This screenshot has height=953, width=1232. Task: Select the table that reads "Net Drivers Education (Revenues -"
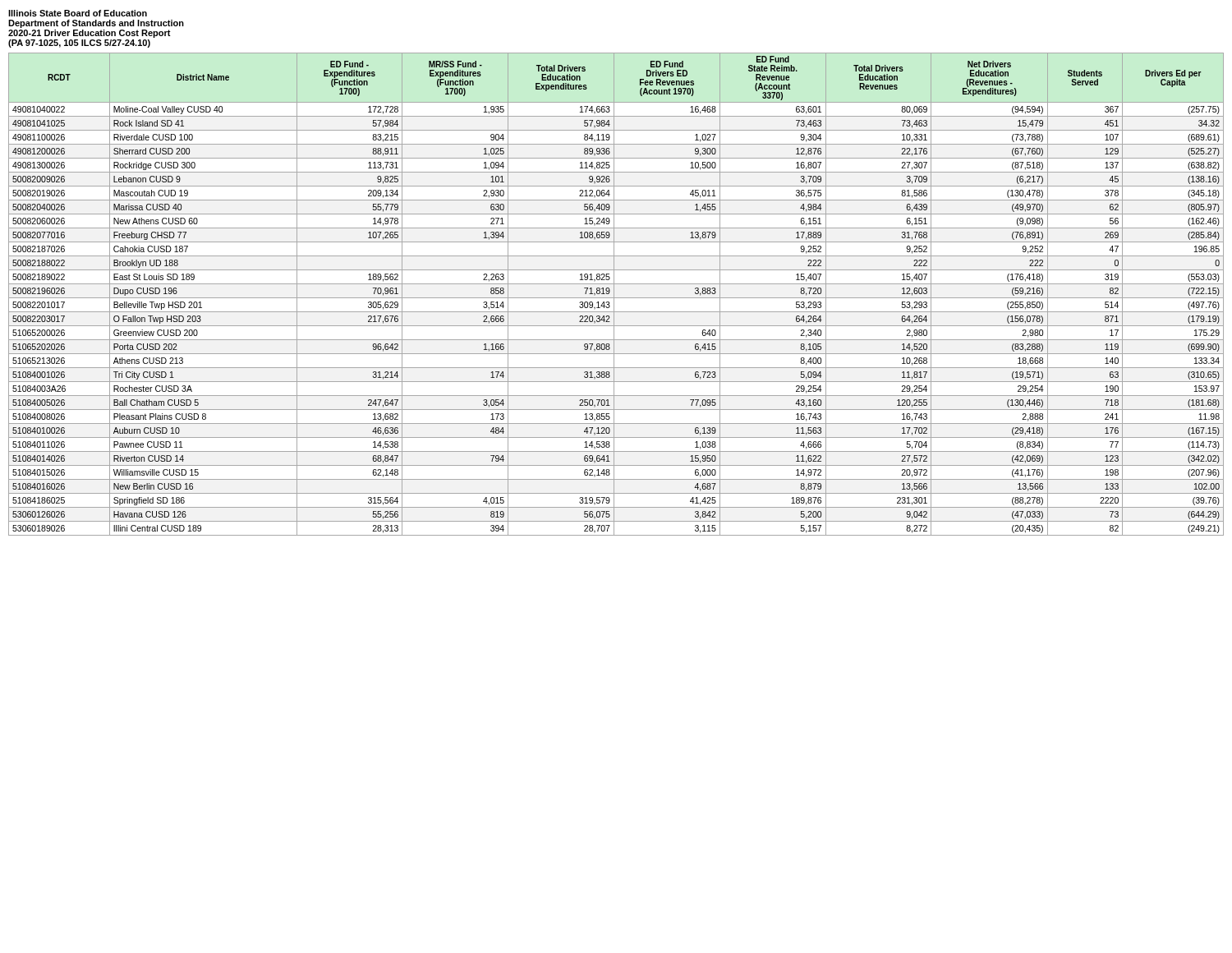pos(616,294)
